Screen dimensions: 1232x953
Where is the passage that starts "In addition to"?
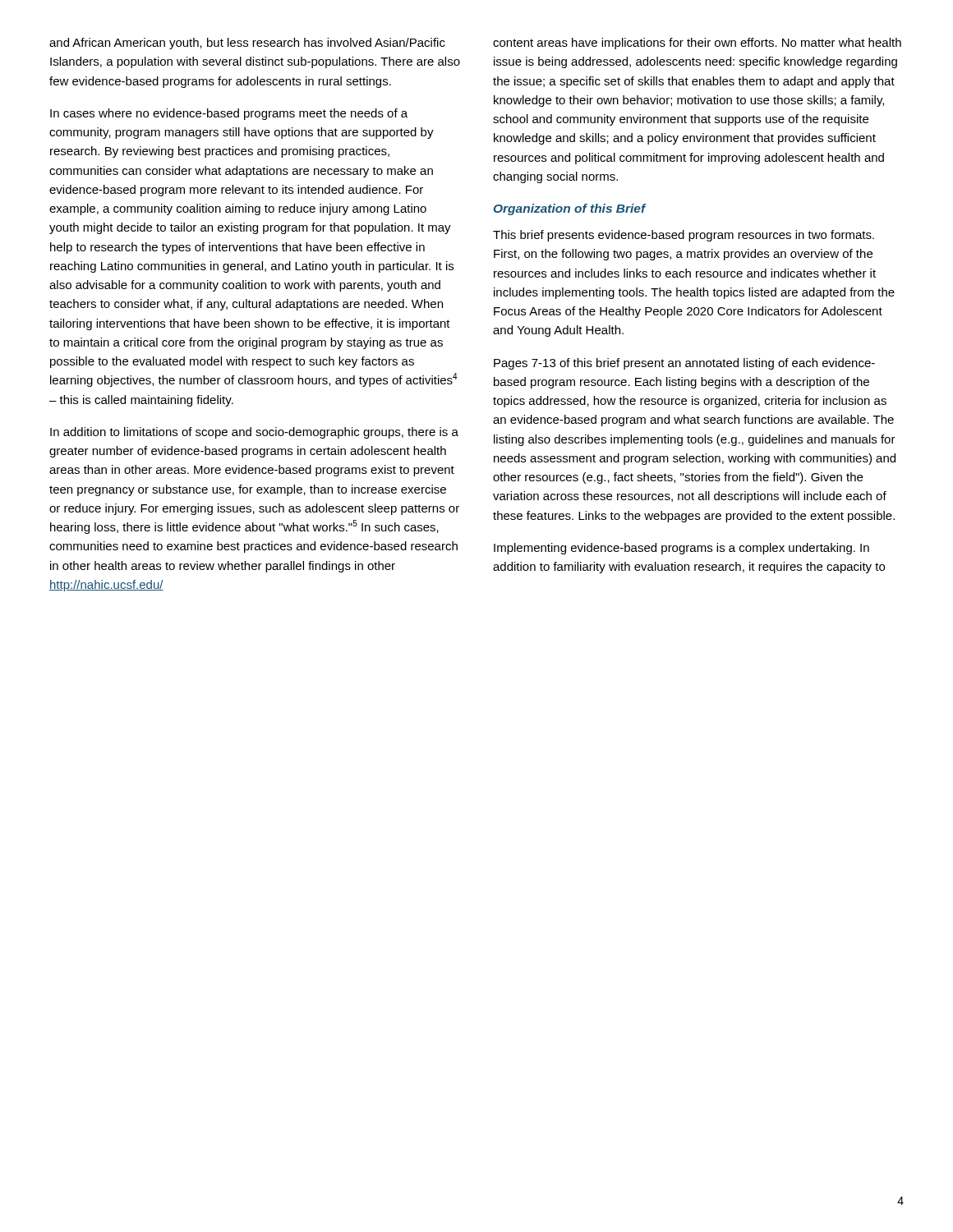[255, 508]
